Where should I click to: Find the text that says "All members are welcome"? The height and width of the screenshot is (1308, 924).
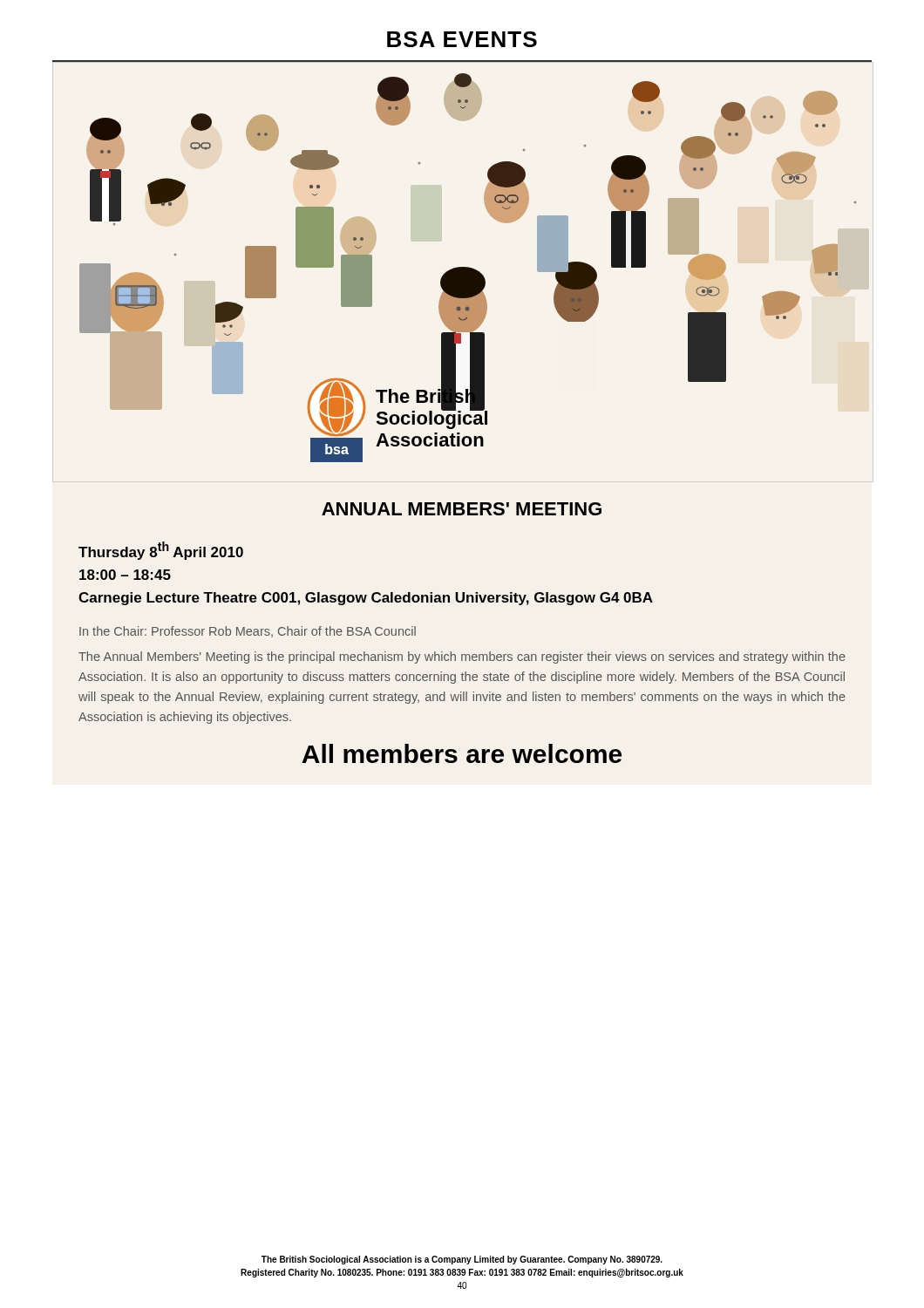coord(462,754)
